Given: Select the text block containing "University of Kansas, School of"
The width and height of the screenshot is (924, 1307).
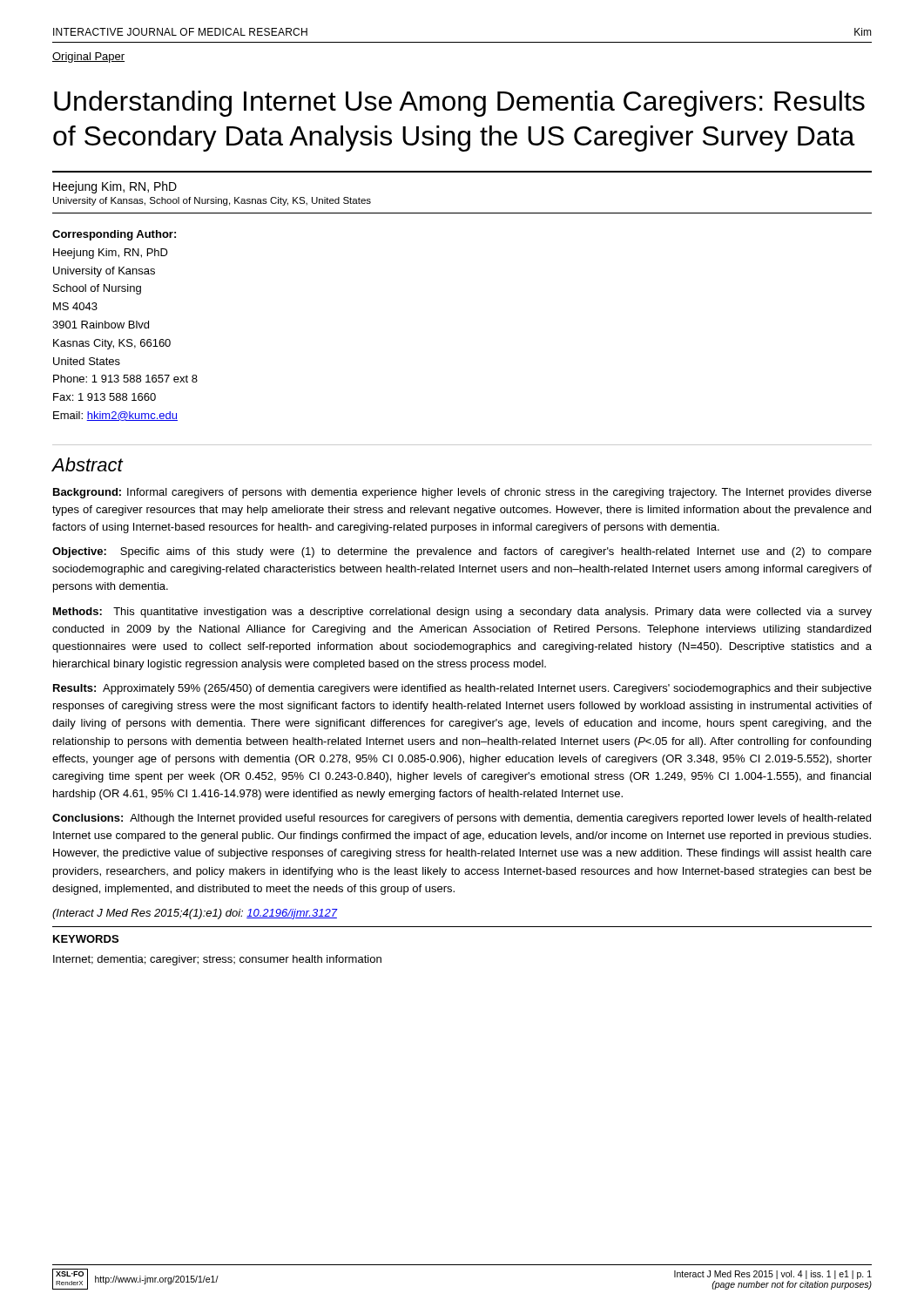Looking at the screenshot, I should tap(212, 200).
